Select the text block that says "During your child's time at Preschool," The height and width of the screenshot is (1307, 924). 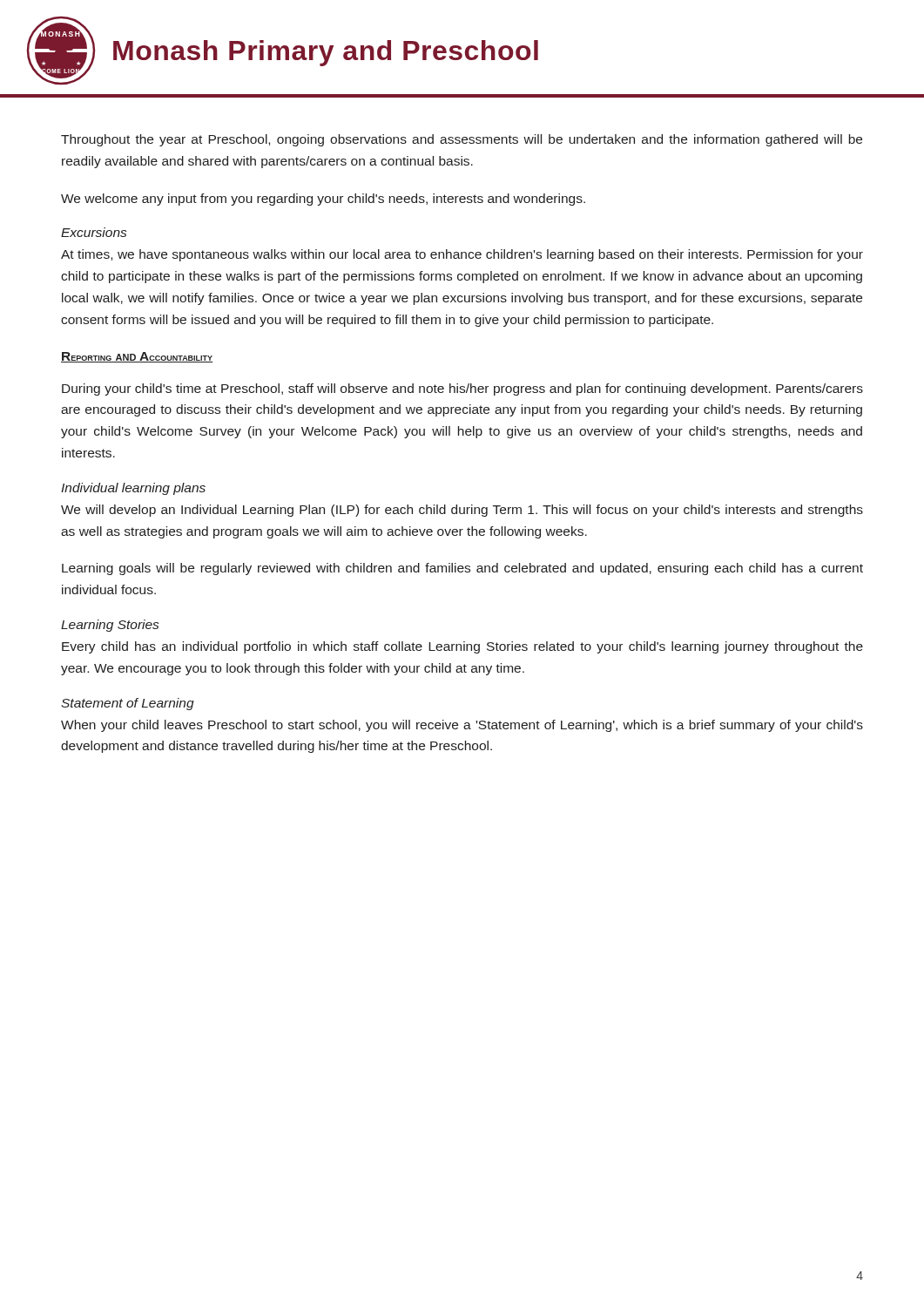462,420
